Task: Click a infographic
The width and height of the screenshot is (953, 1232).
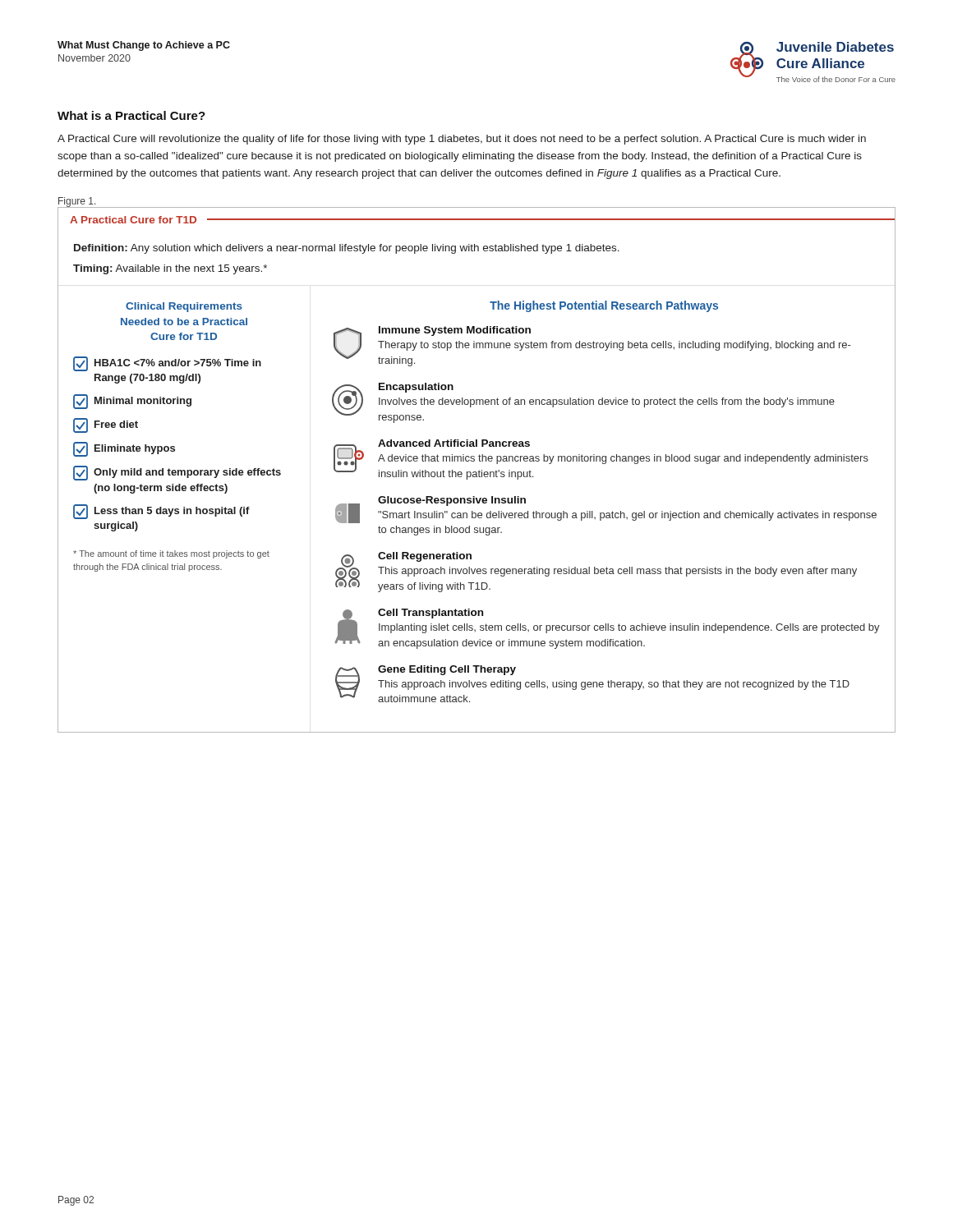Action: 476,470
